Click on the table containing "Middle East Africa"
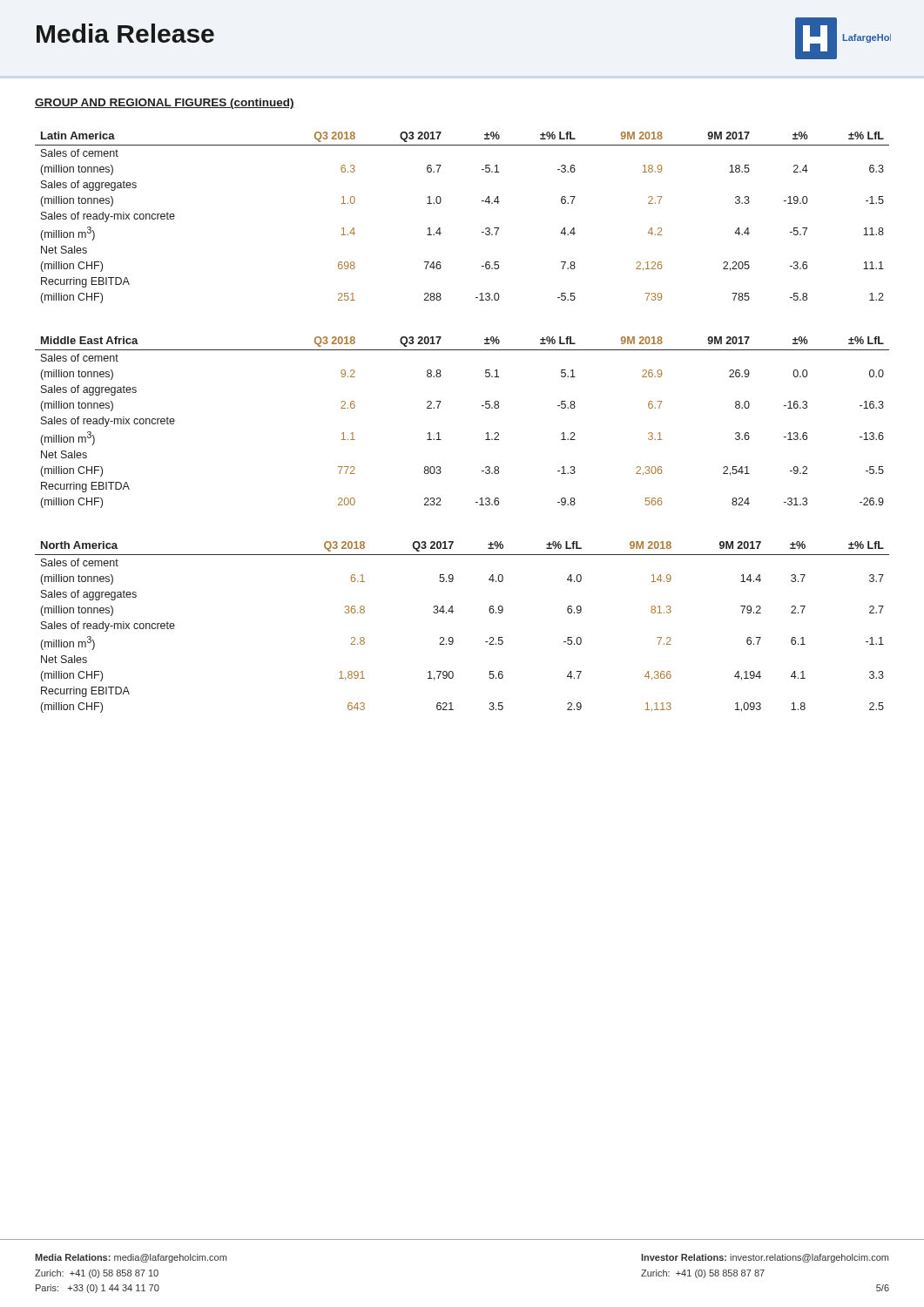The height and width of the screenshot is (1307, 924). [x=462, y=421]
